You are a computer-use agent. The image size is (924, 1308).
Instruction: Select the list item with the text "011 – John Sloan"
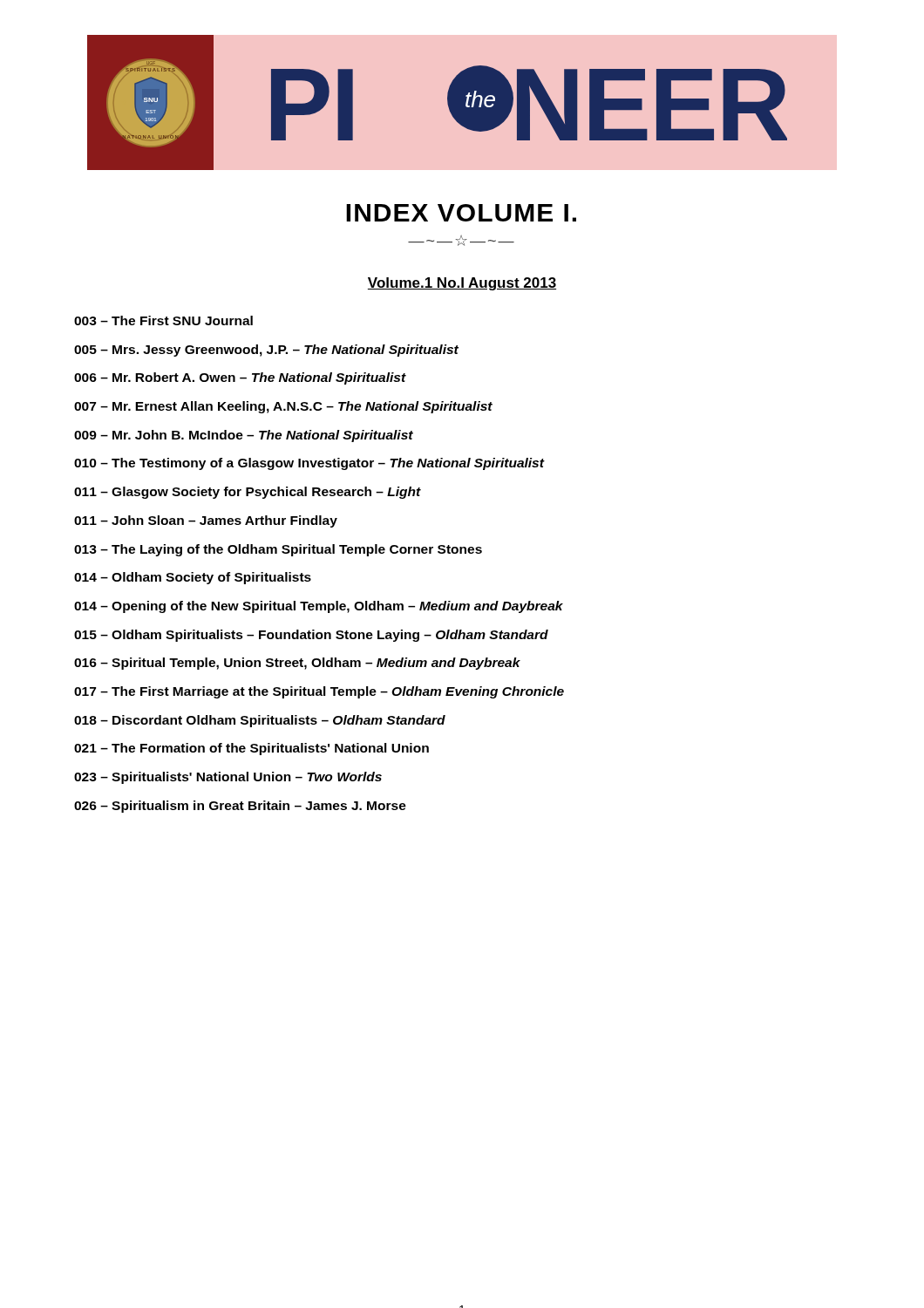tap(206, 520)
